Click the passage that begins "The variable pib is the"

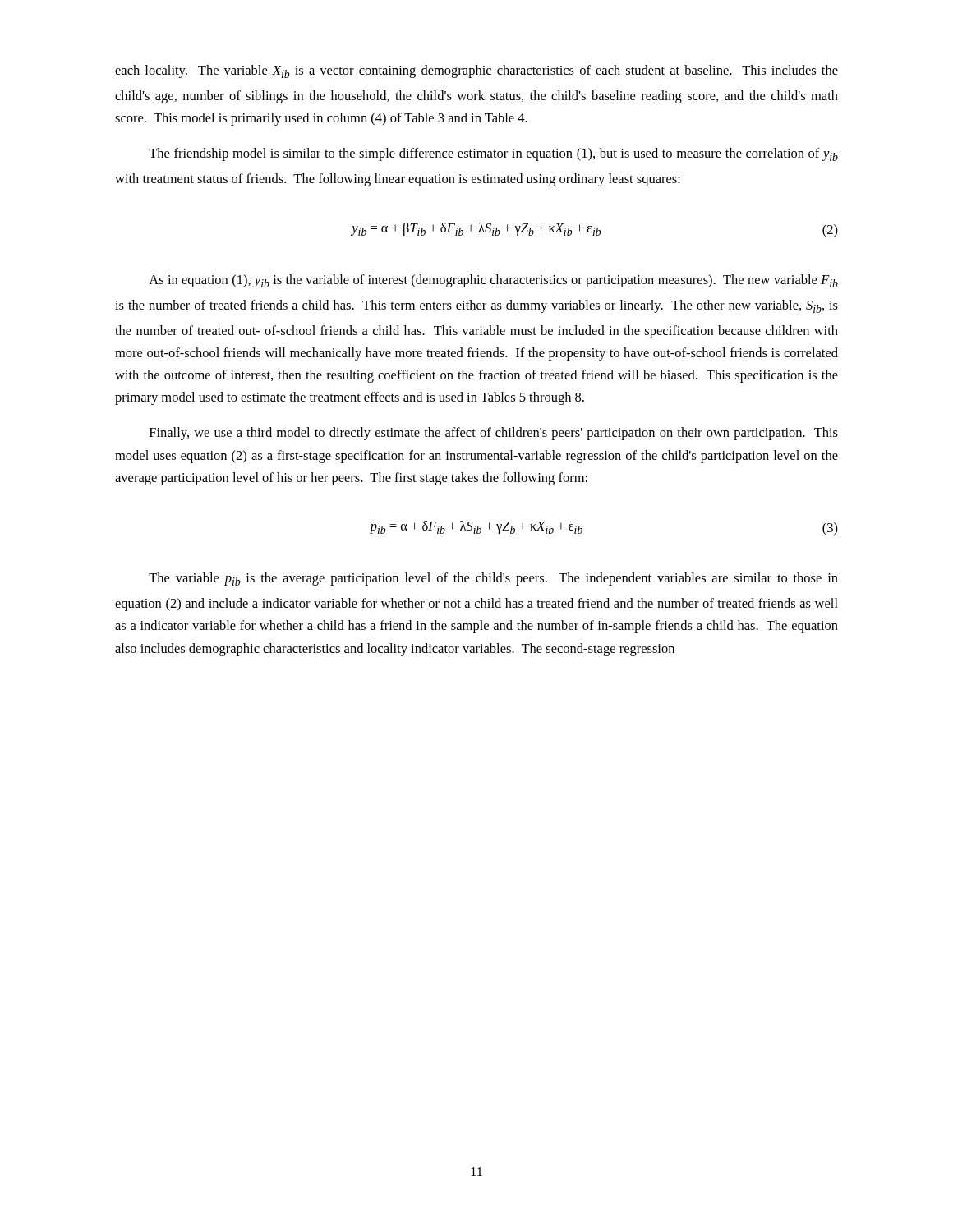476,613
